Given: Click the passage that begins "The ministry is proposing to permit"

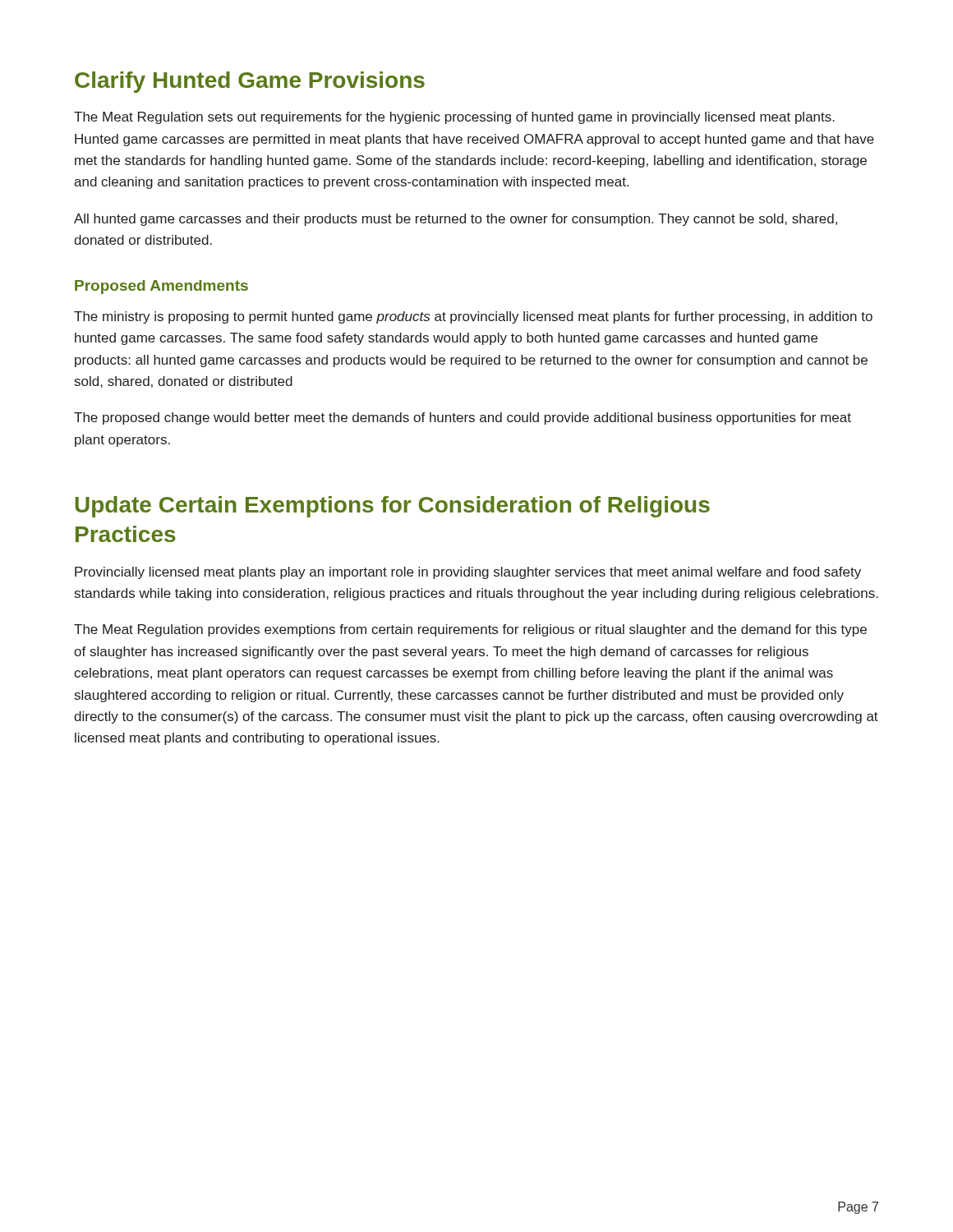Looking at the screenshot, I should [x=473, y=349].
